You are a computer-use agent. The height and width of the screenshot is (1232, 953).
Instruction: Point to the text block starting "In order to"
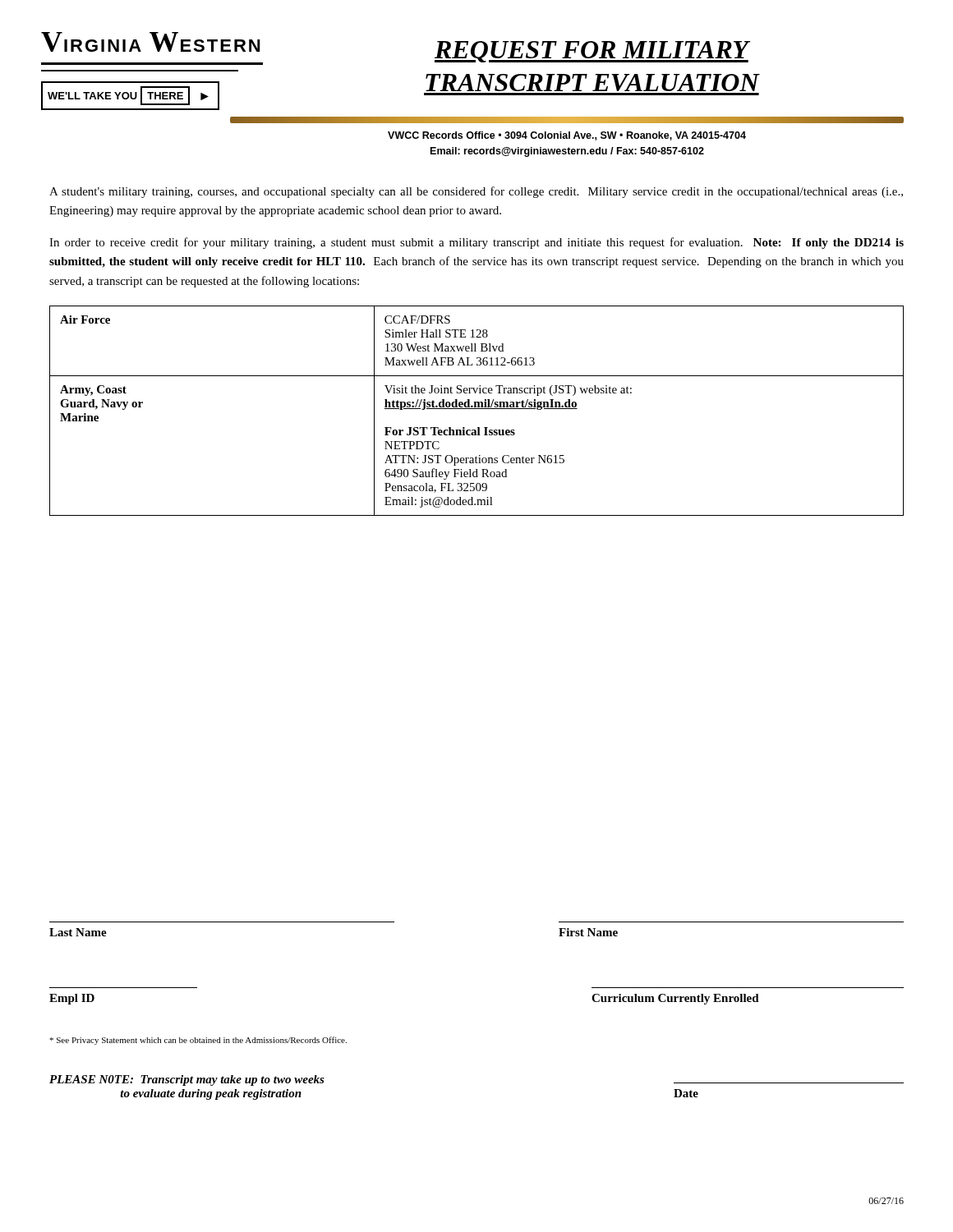[x=476, y=261]
